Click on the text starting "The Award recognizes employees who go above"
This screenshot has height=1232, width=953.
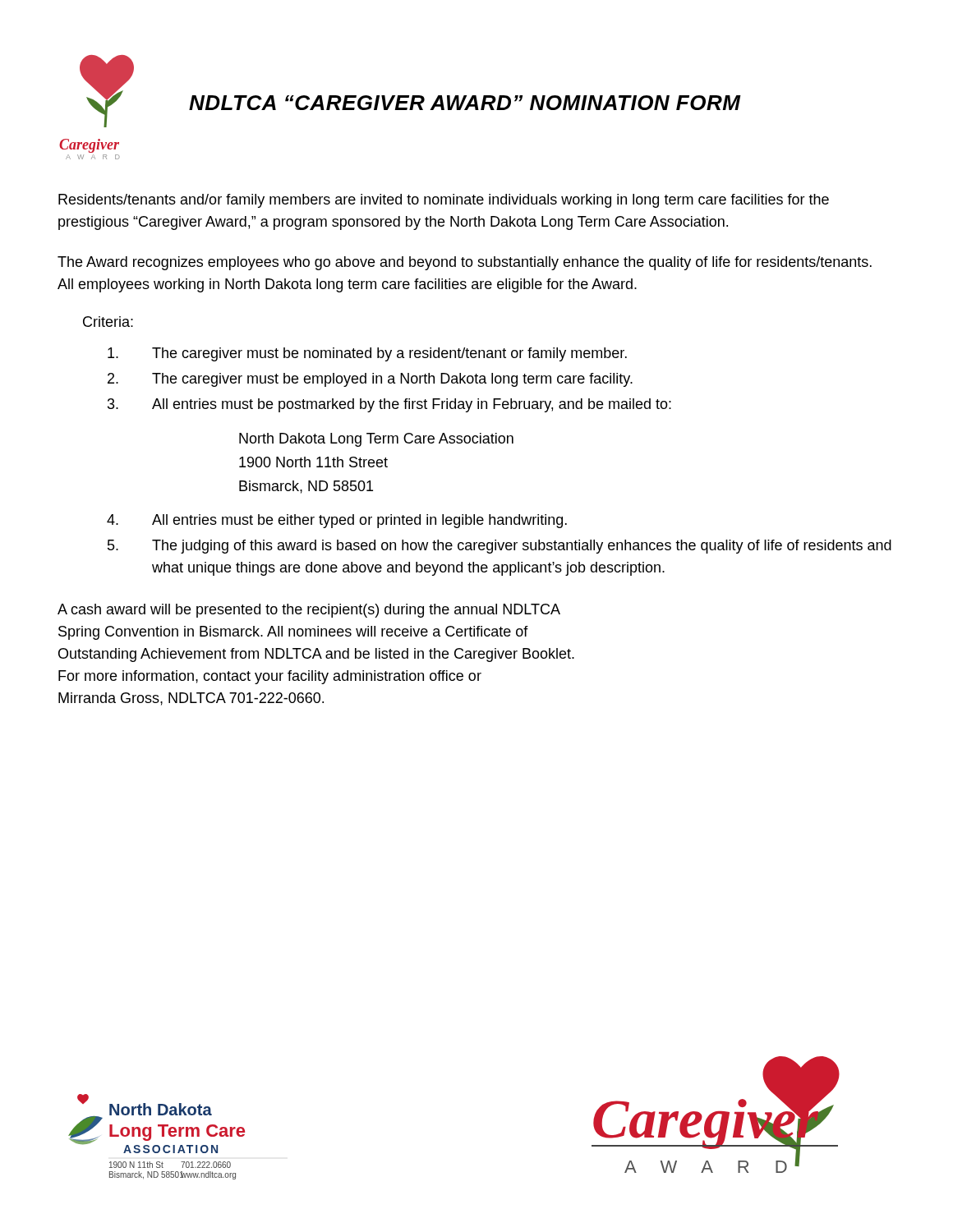467,273
